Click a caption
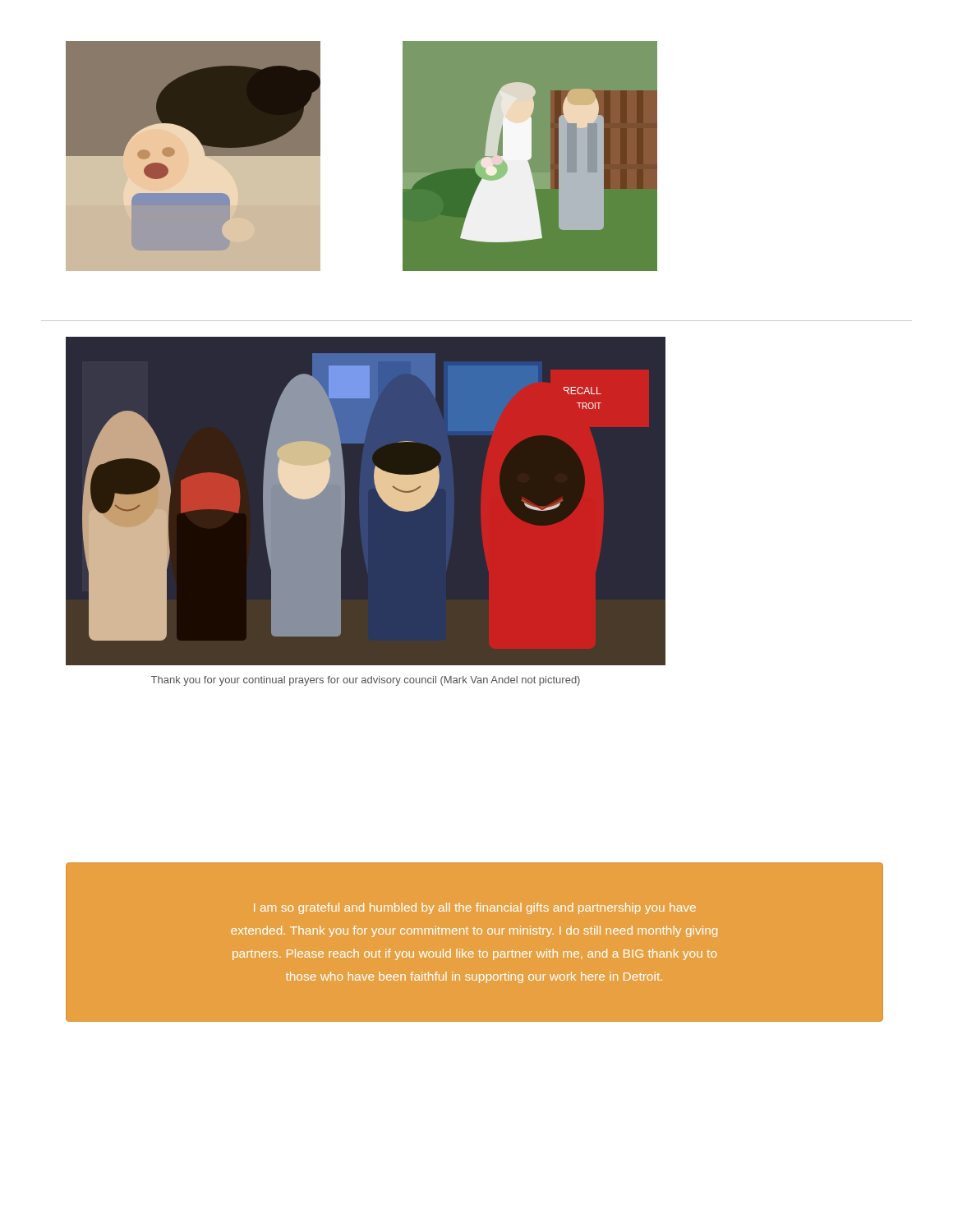Viewport: 953px width, 1232px height. tap(366, 680)
